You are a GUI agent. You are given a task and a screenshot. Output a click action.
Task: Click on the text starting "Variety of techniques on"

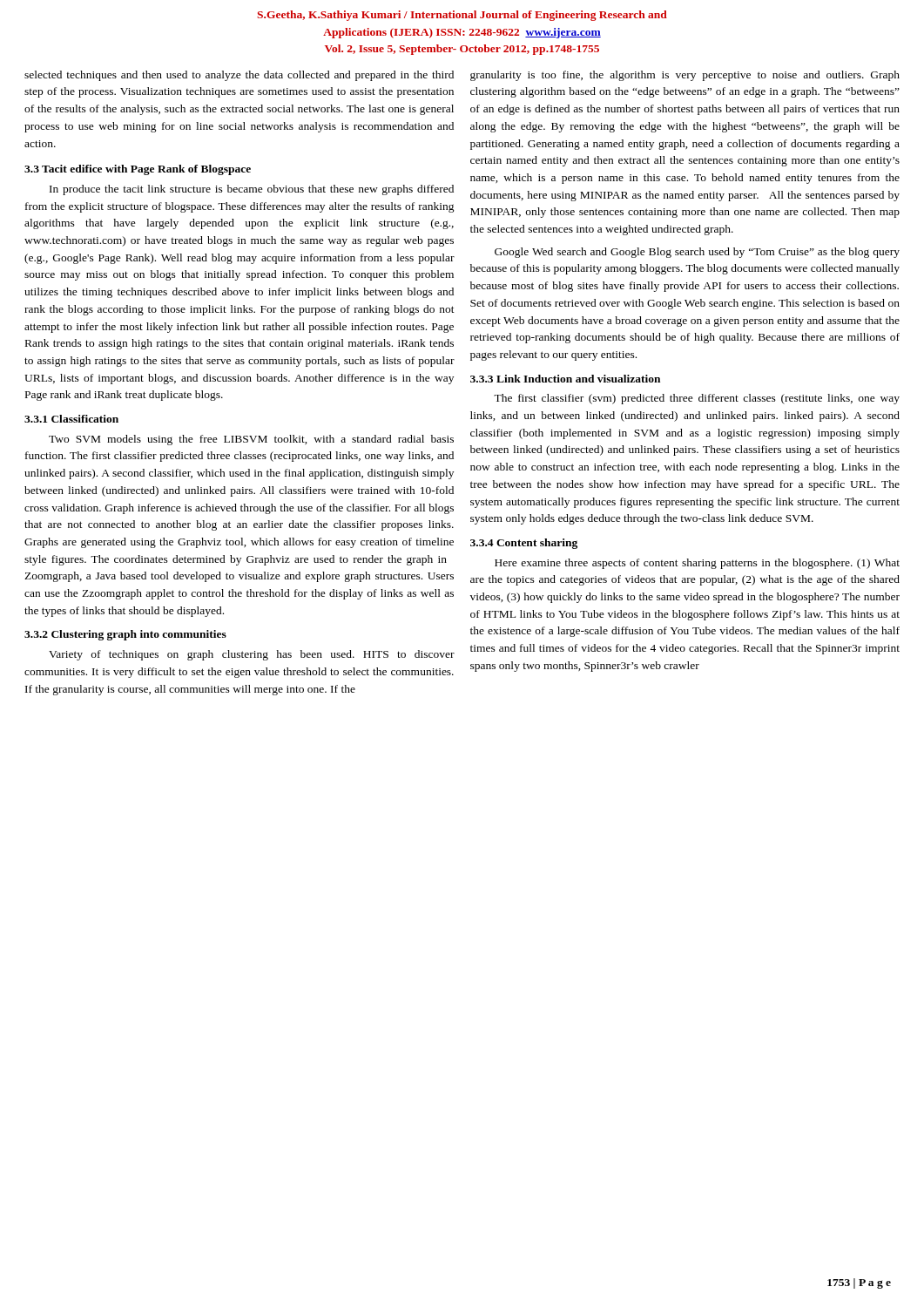point(239,672)
